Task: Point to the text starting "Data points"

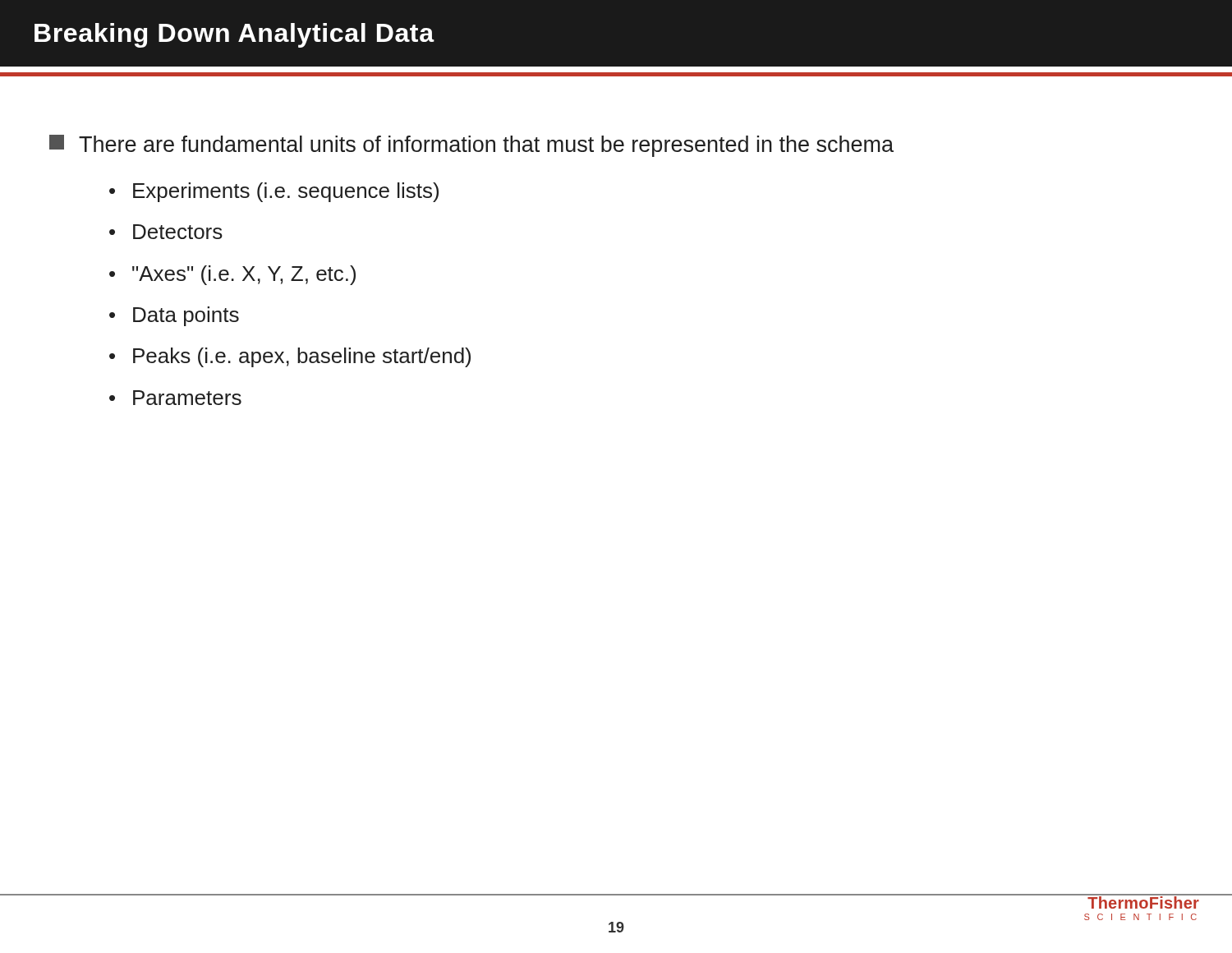Action: [x=185, y=315]
